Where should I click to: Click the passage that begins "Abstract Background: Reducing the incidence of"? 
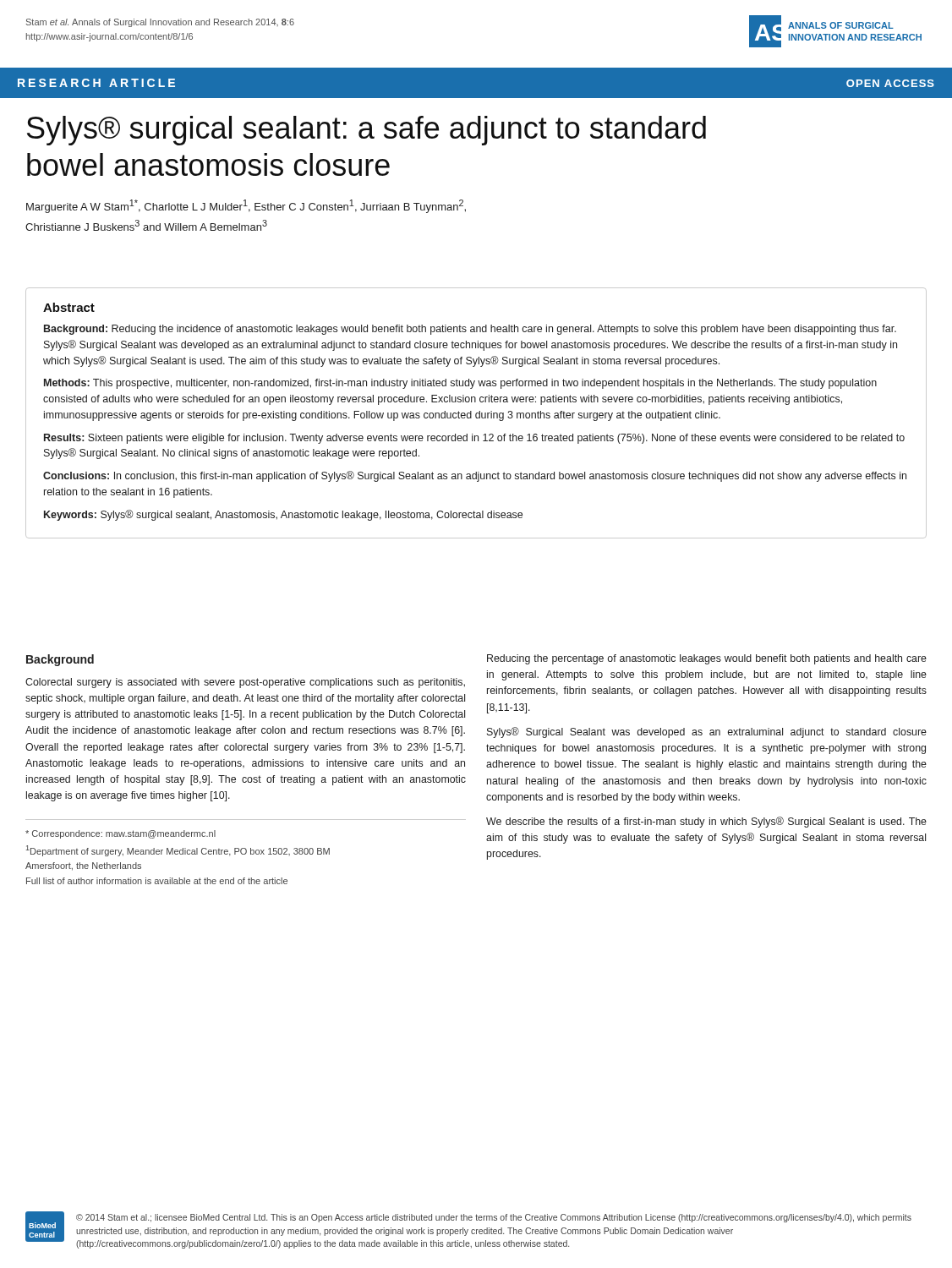coord(476,411)
